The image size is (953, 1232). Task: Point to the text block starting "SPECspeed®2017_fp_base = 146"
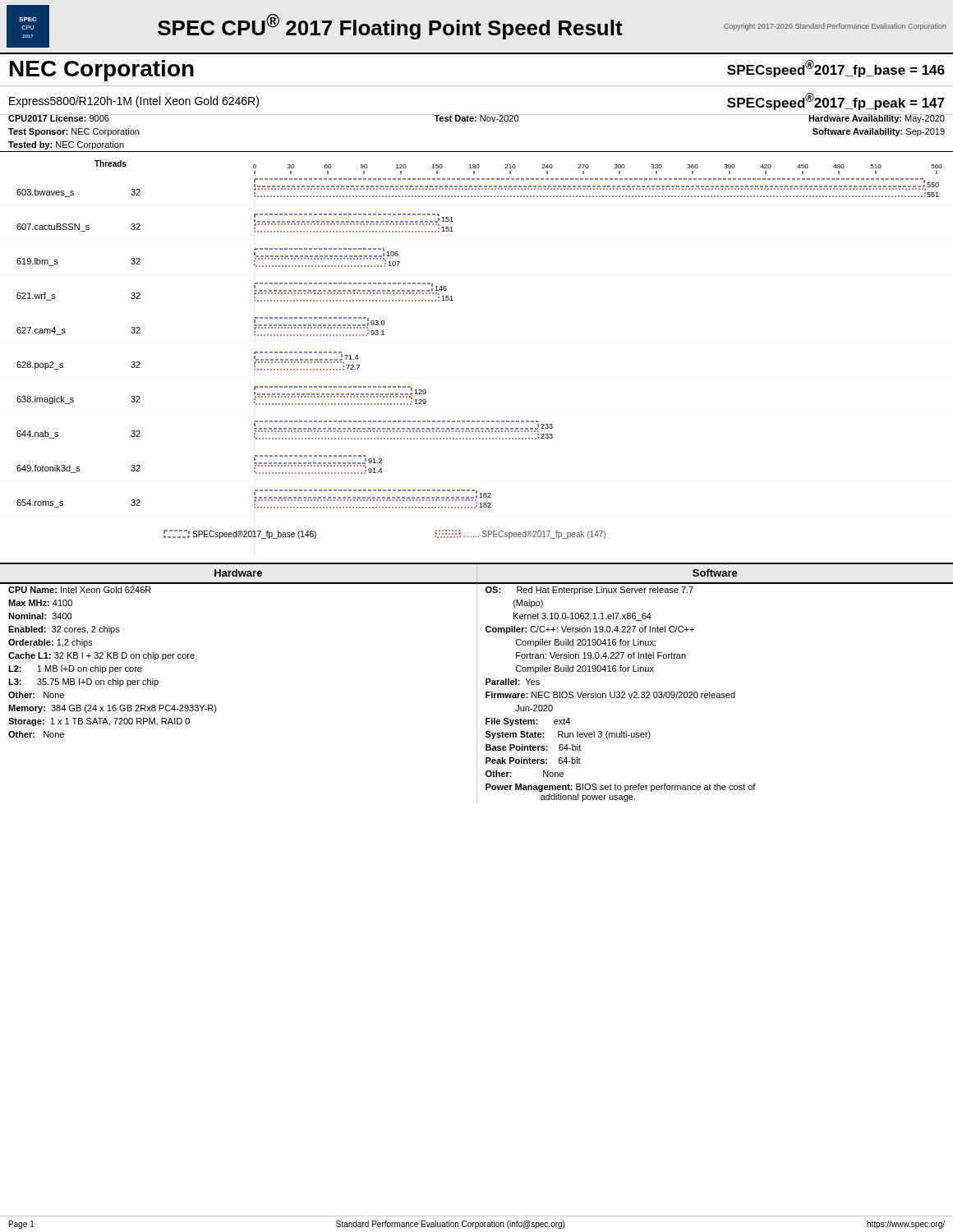(836, 69)
